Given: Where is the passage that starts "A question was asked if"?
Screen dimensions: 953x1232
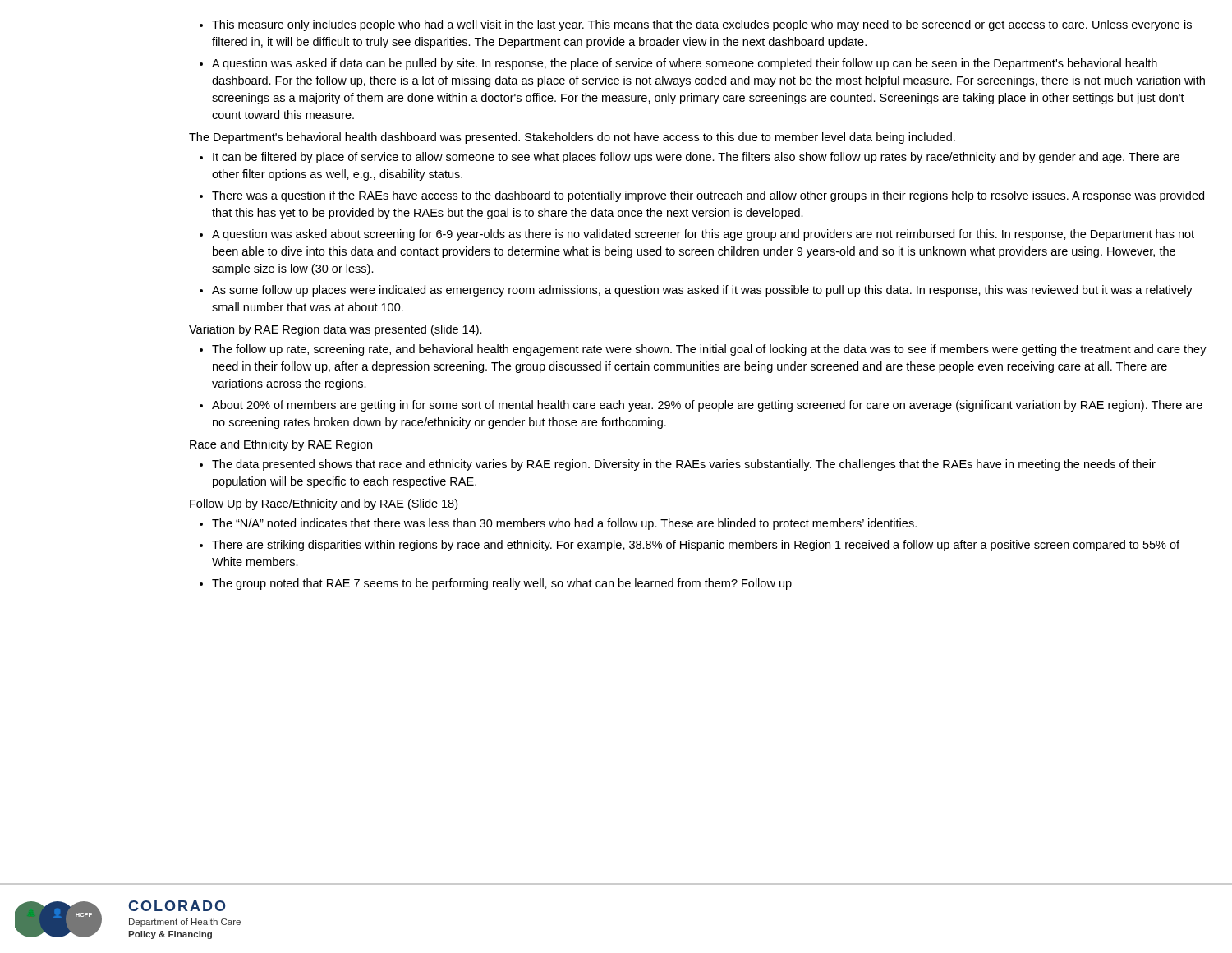Looking at the screenshot, I should [709, 89].
